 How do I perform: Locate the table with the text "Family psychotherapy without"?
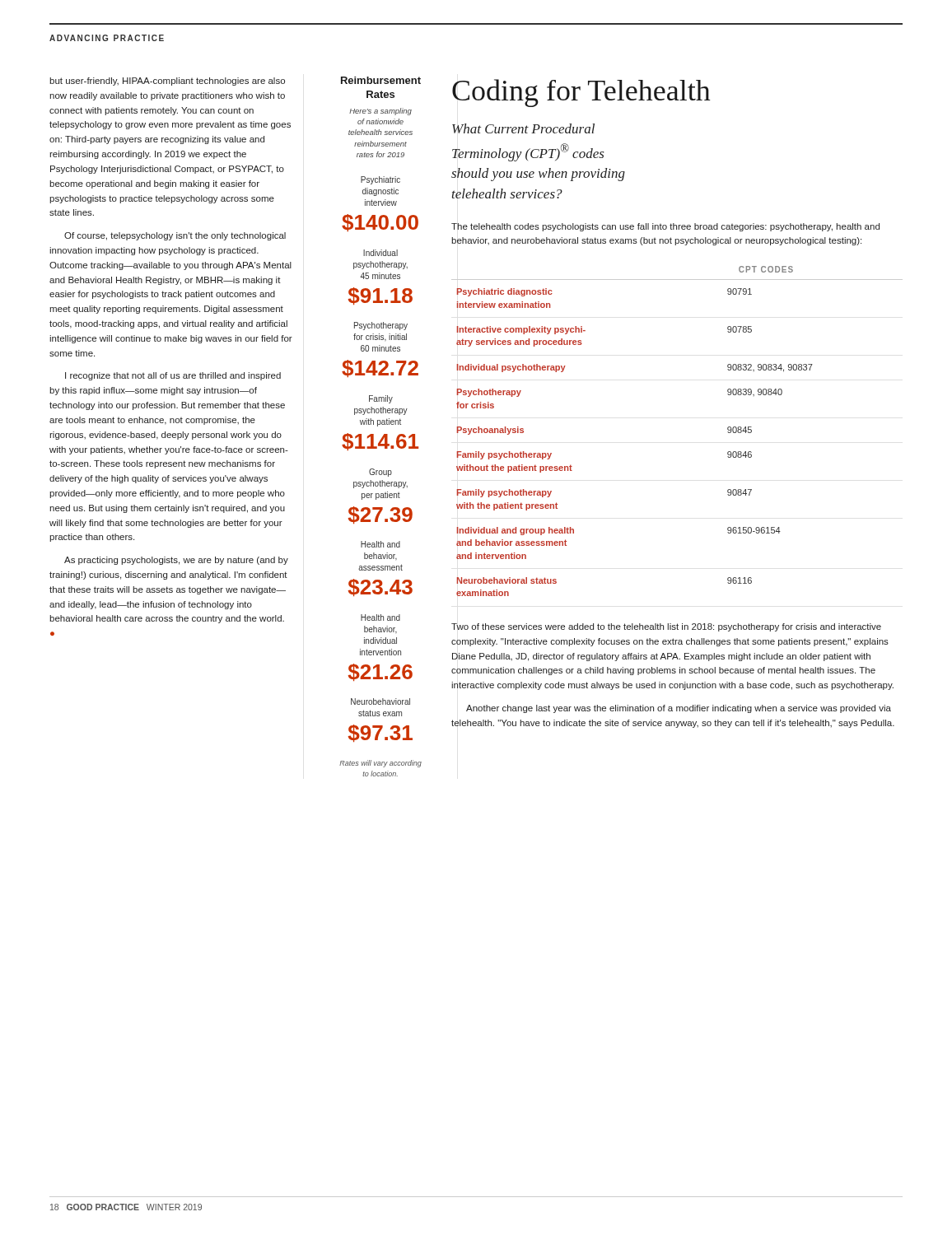tap(677, 434)
